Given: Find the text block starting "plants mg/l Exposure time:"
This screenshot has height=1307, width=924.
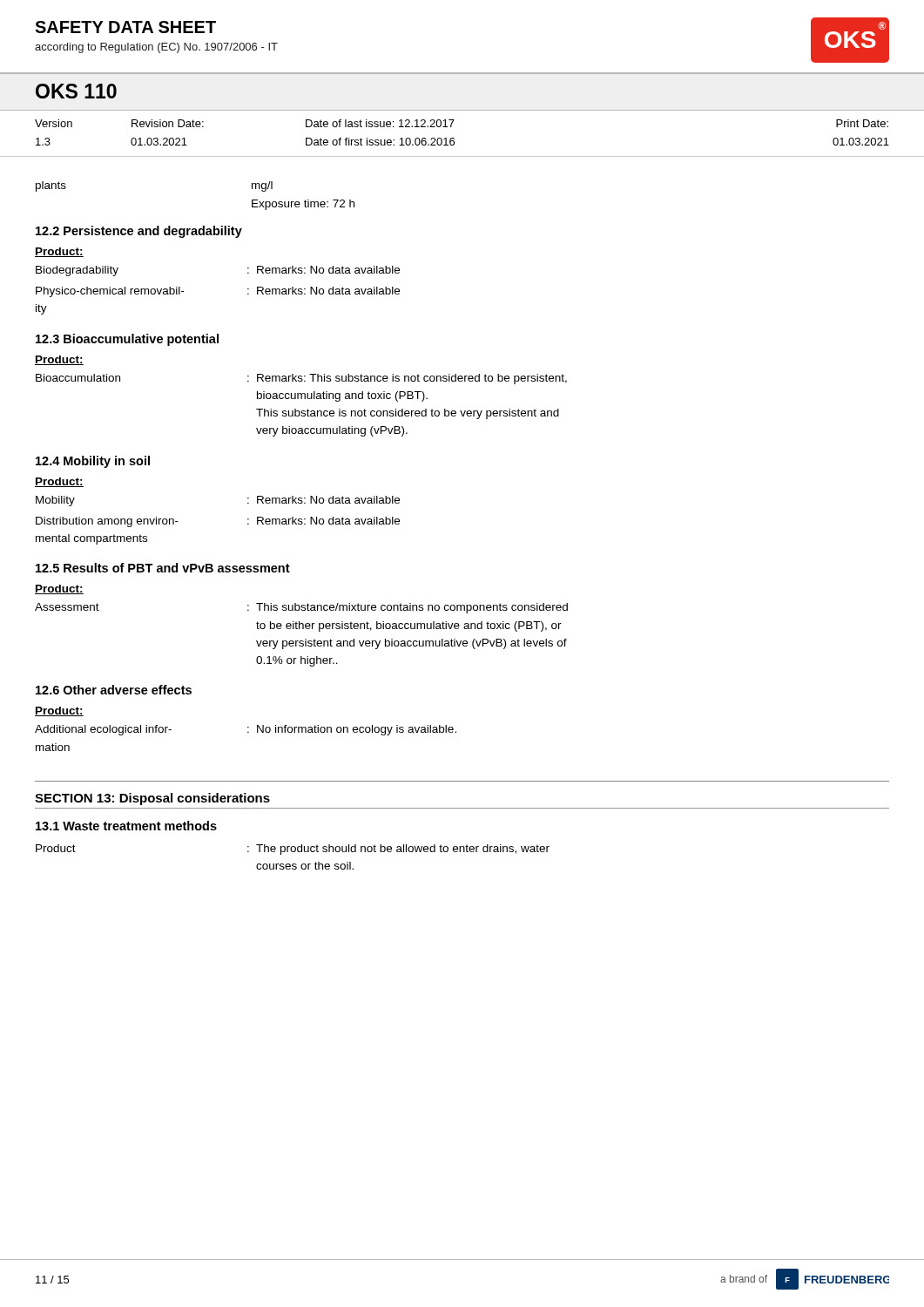Looking at the screenshot, I should tap(47, 186).
